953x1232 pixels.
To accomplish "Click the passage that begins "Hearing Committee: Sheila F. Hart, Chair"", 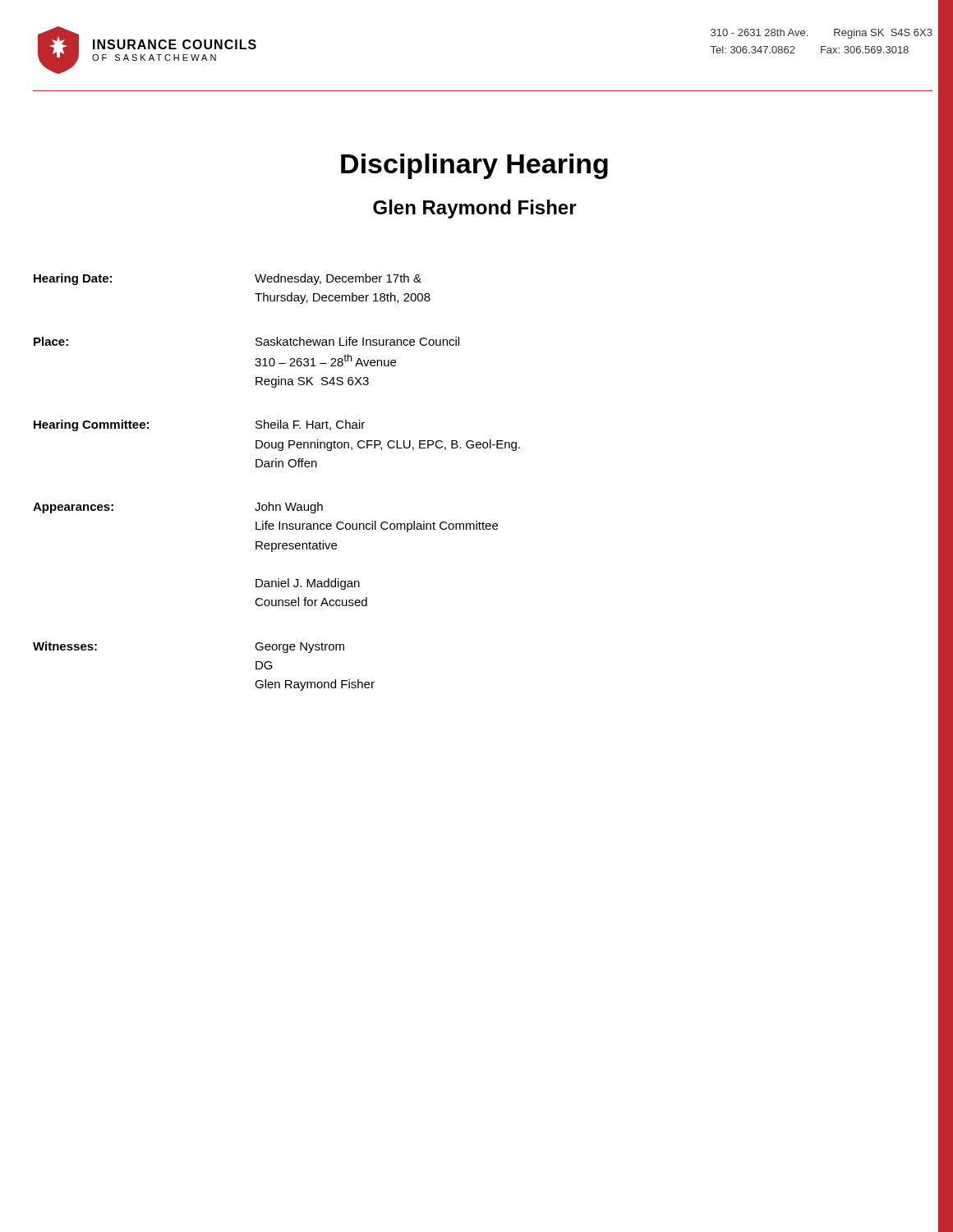I will point(474,448).
